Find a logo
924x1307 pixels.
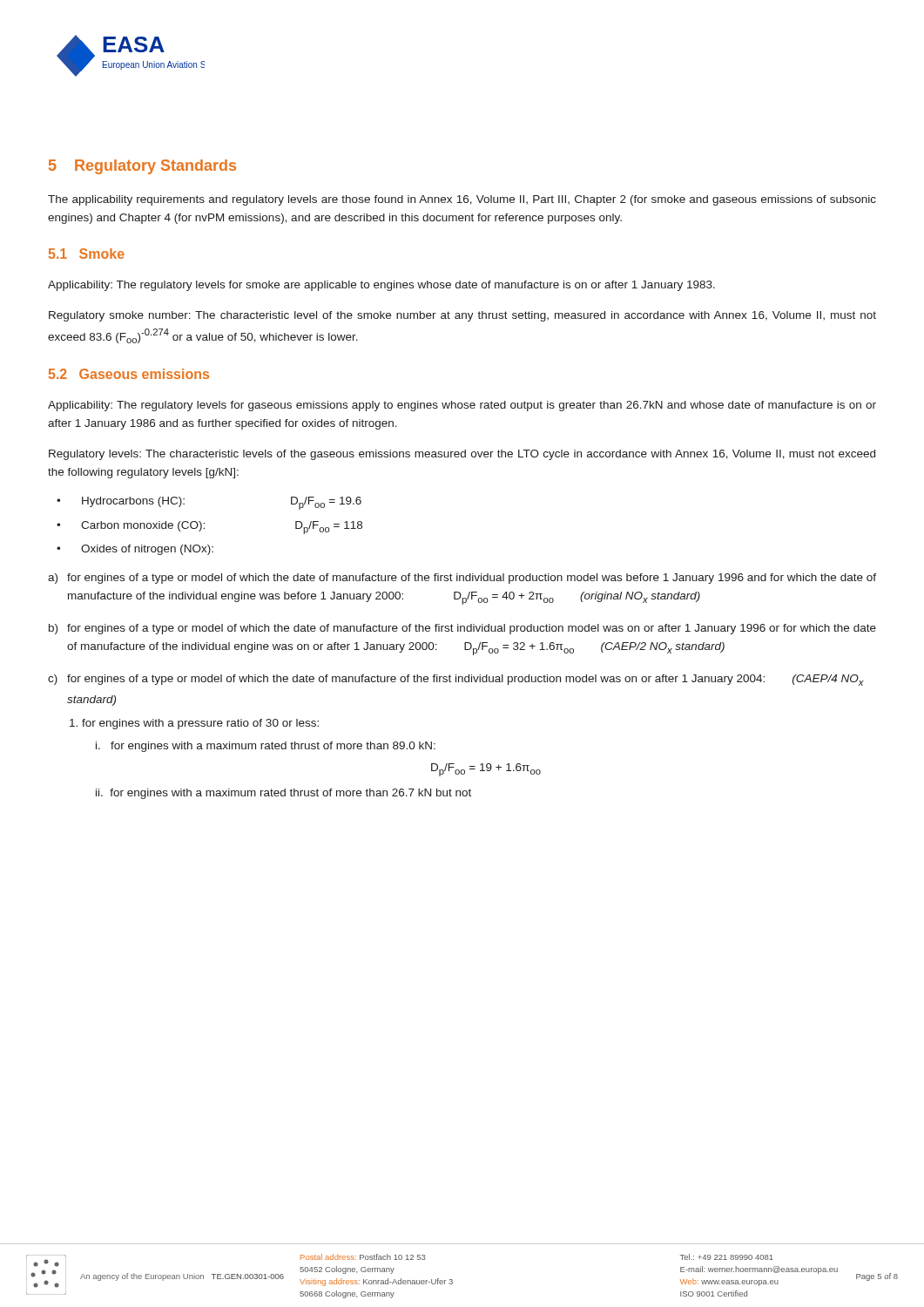pyautogui.click(x=126, y=57)
